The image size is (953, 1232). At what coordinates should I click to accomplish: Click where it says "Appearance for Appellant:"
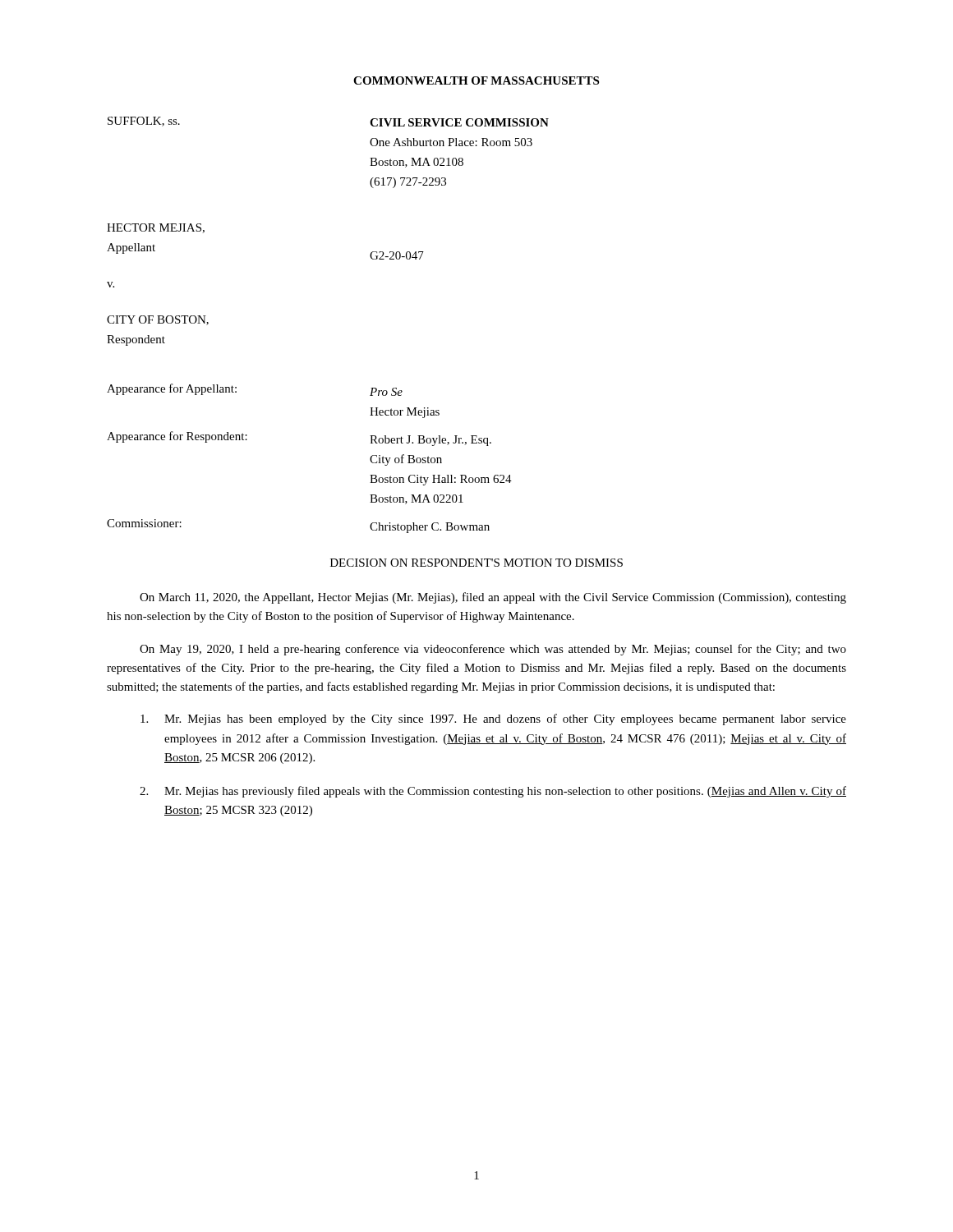(172, 389)
